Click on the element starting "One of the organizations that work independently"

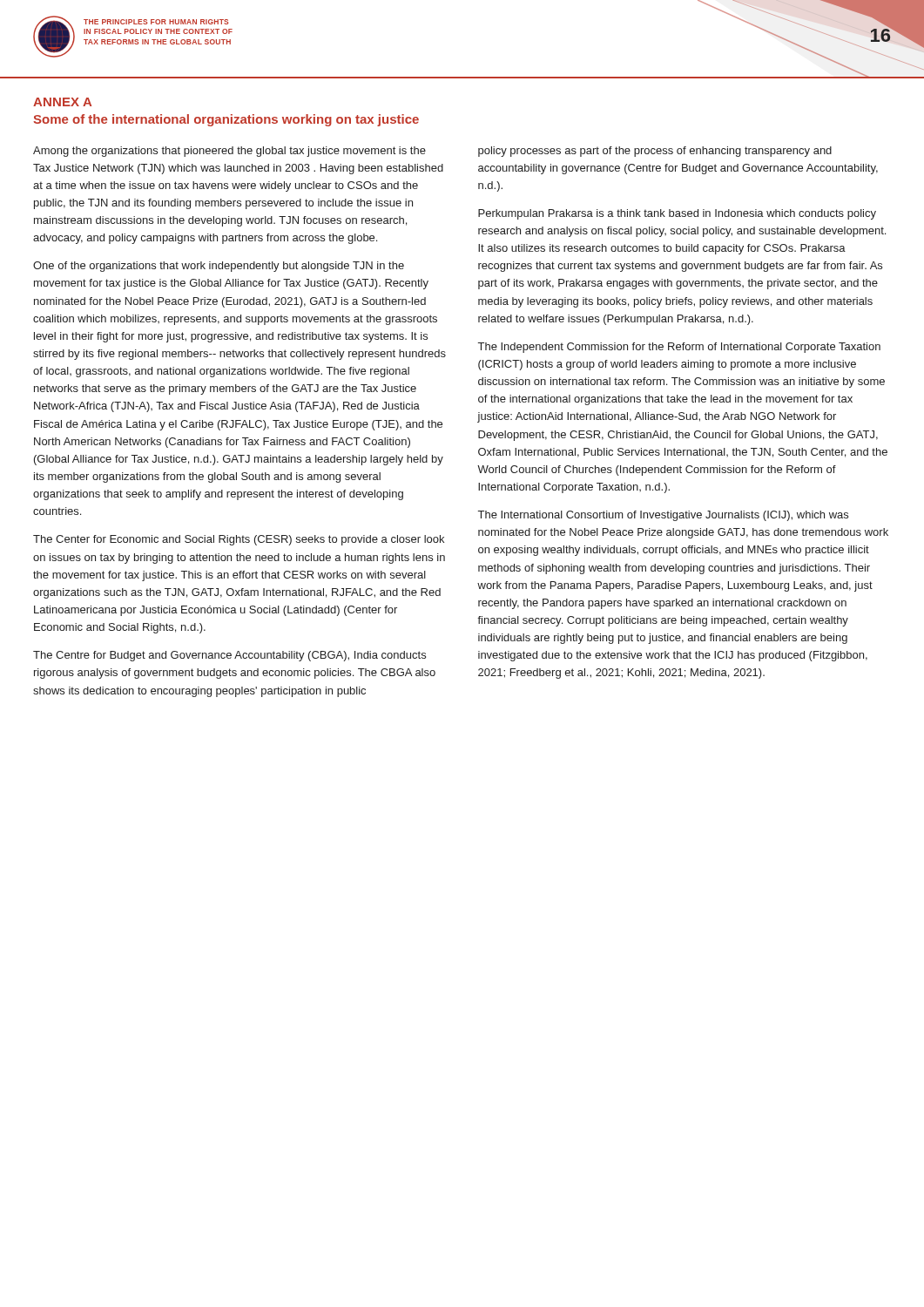tap(239, 388)
